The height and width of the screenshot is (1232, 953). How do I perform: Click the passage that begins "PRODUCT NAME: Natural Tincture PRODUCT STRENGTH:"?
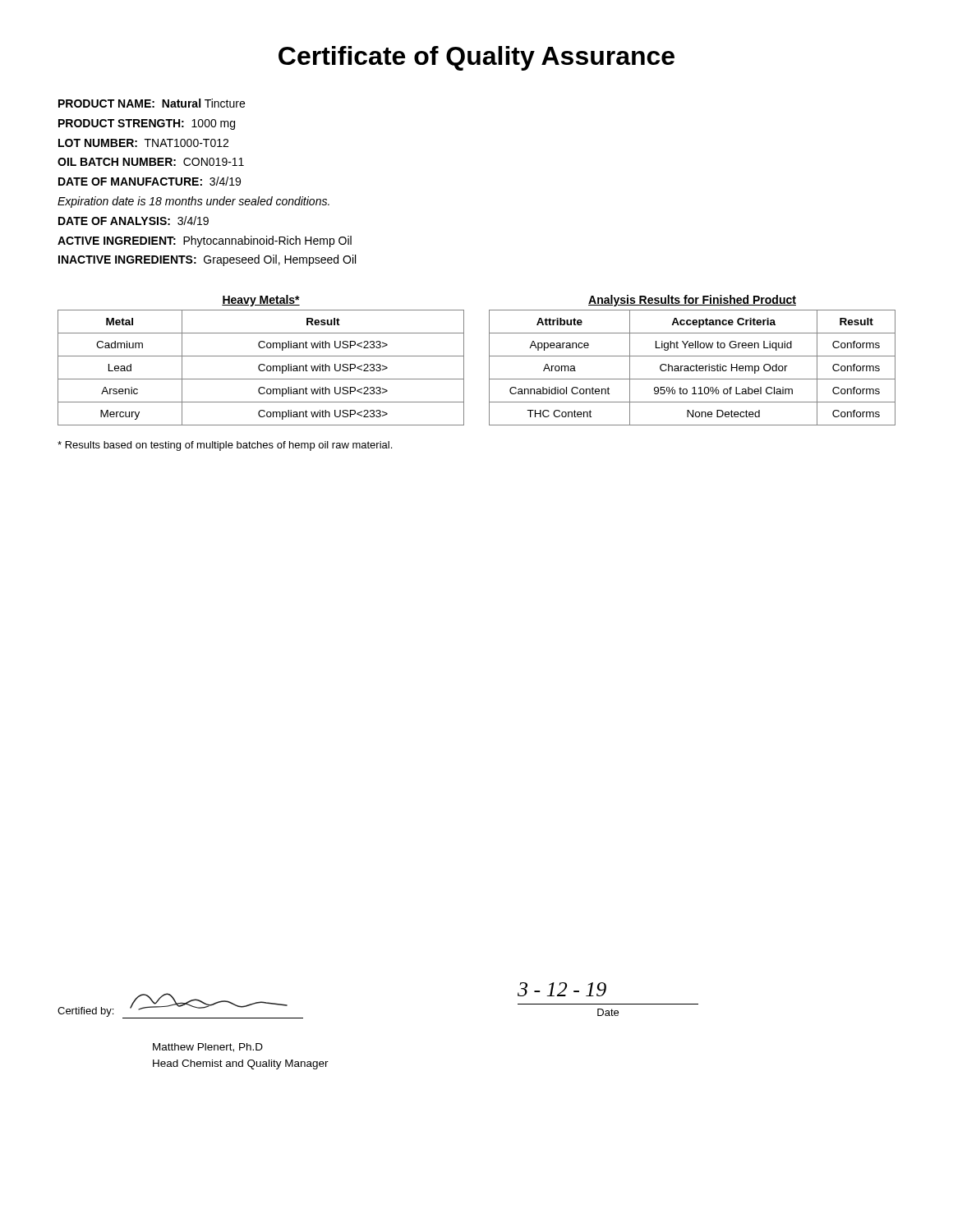pyautogui.click(x=152, y=103)
